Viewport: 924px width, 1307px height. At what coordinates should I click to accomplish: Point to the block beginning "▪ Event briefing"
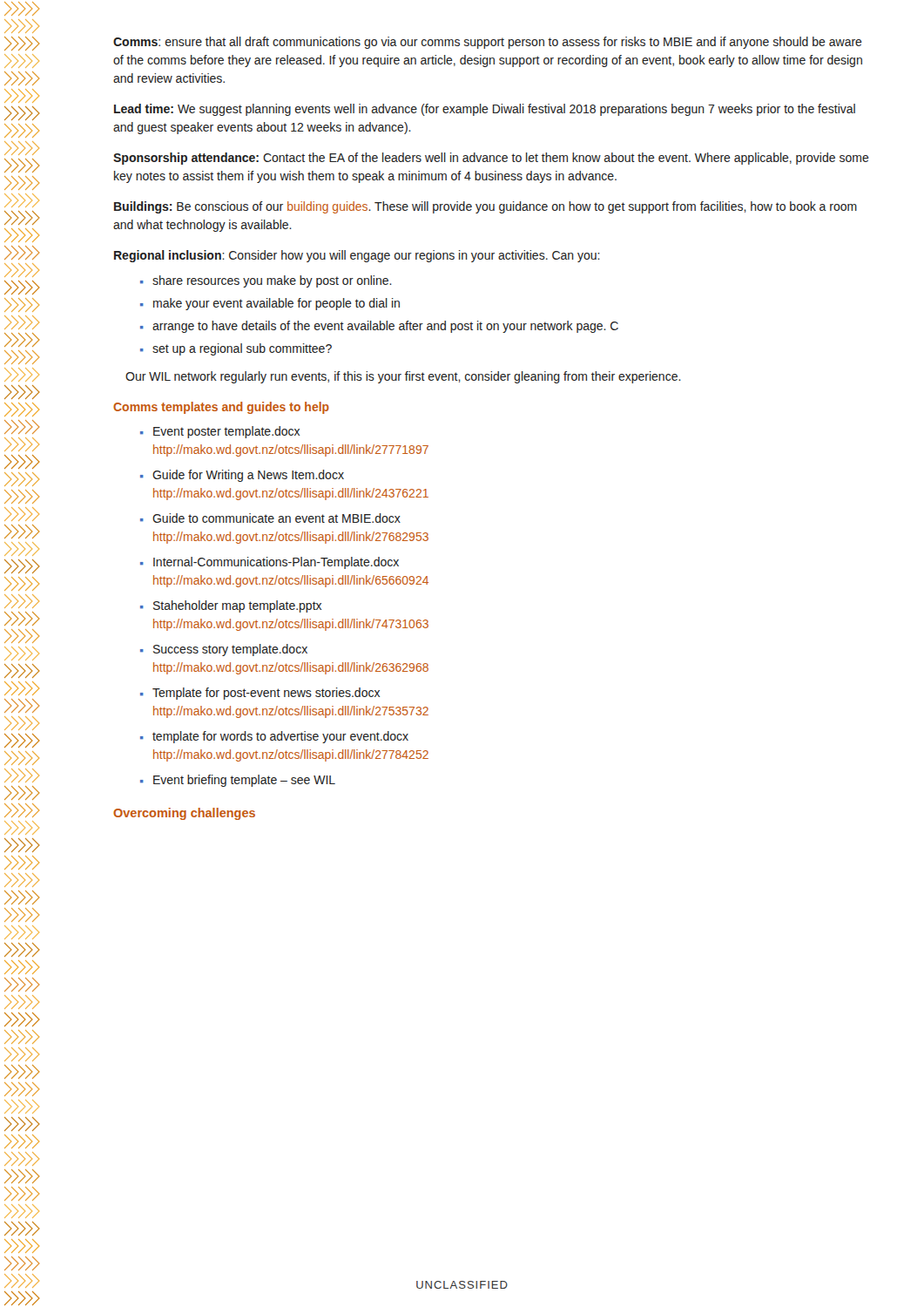click(237, 781)
